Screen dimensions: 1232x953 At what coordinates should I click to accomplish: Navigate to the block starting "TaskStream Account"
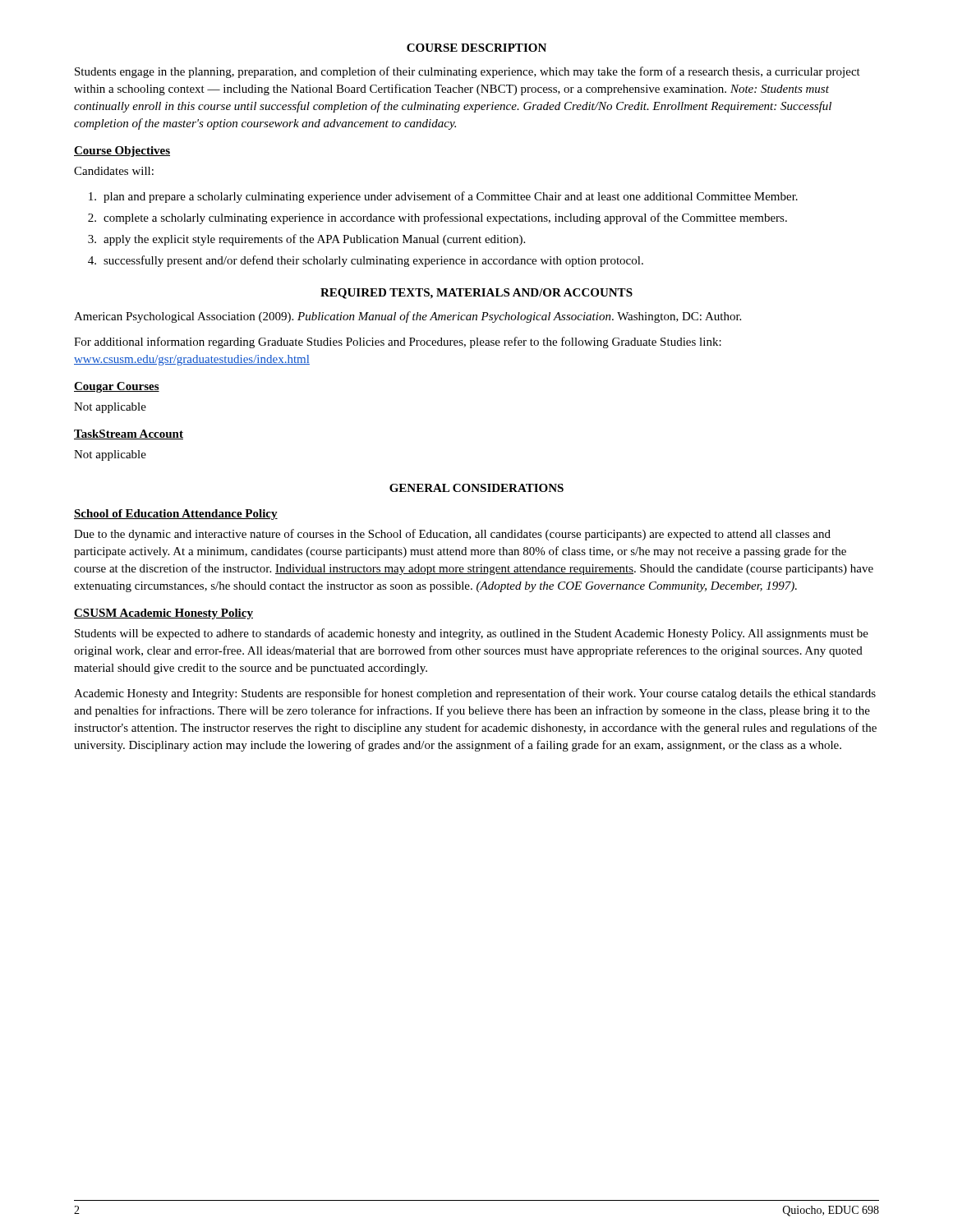(129, 434)
